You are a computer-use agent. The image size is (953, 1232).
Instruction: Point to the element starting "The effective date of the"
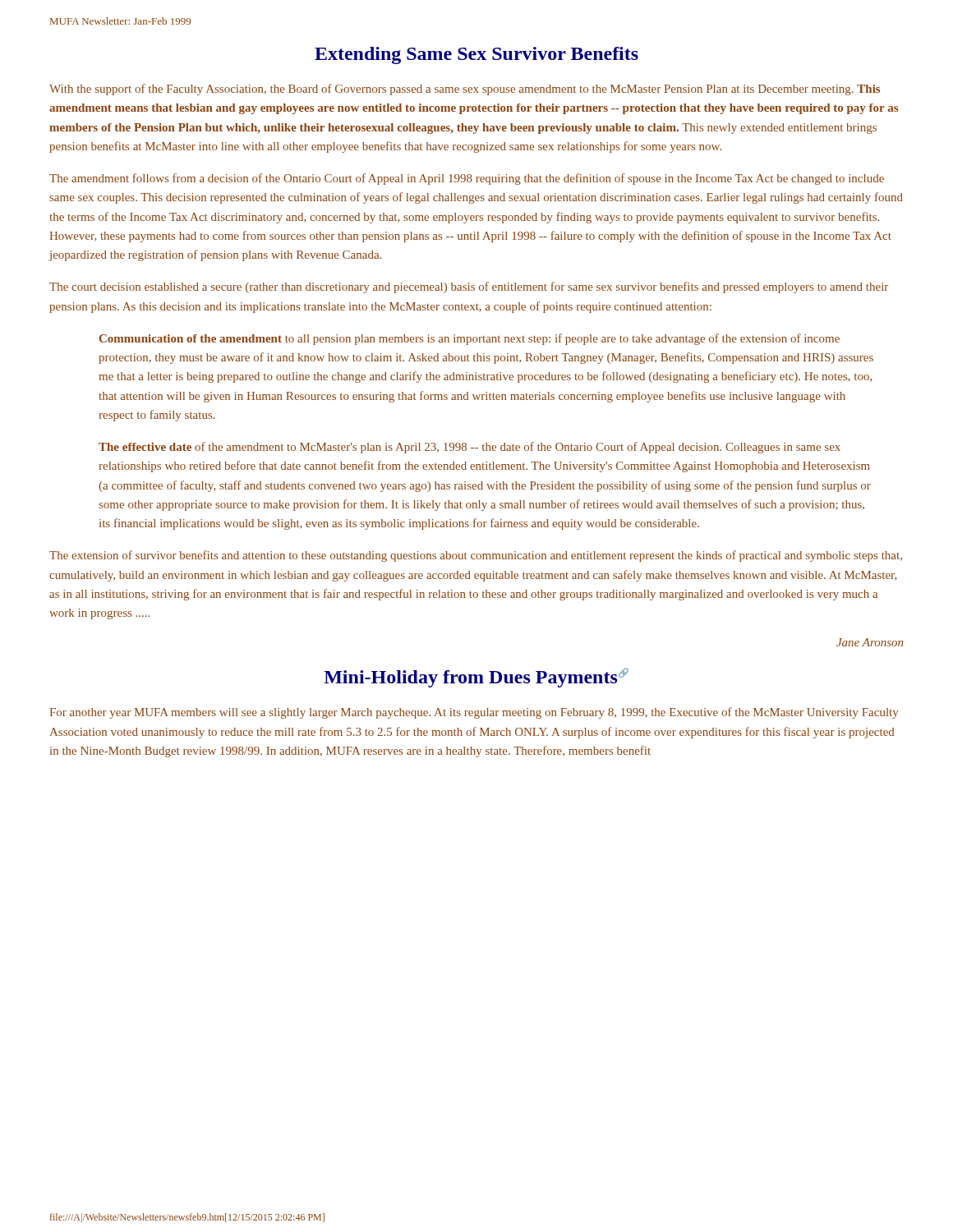click(485, 485)
